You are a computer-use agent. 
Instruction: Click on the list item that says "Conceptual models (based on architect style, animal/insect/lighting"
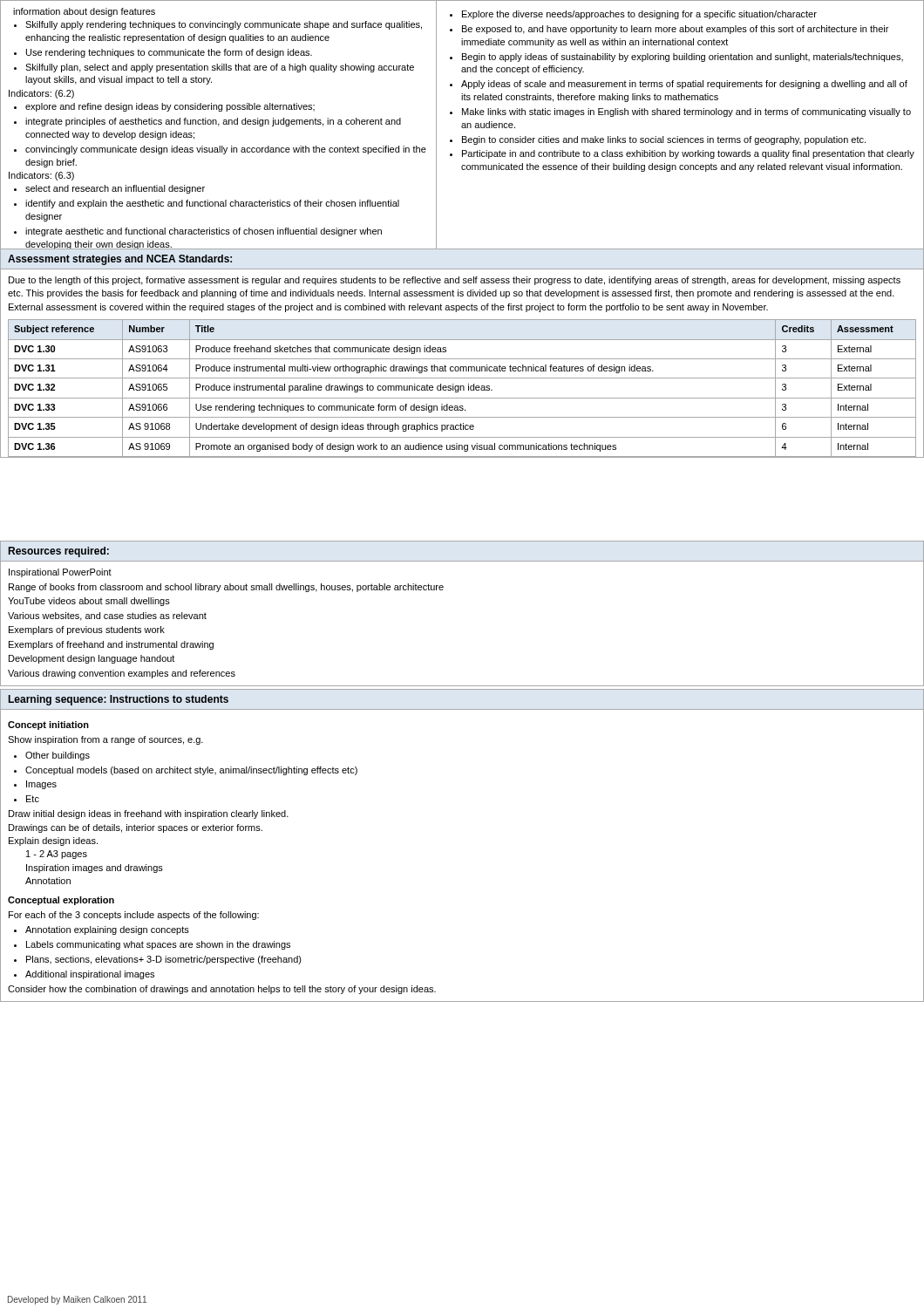tap(191, 770)
